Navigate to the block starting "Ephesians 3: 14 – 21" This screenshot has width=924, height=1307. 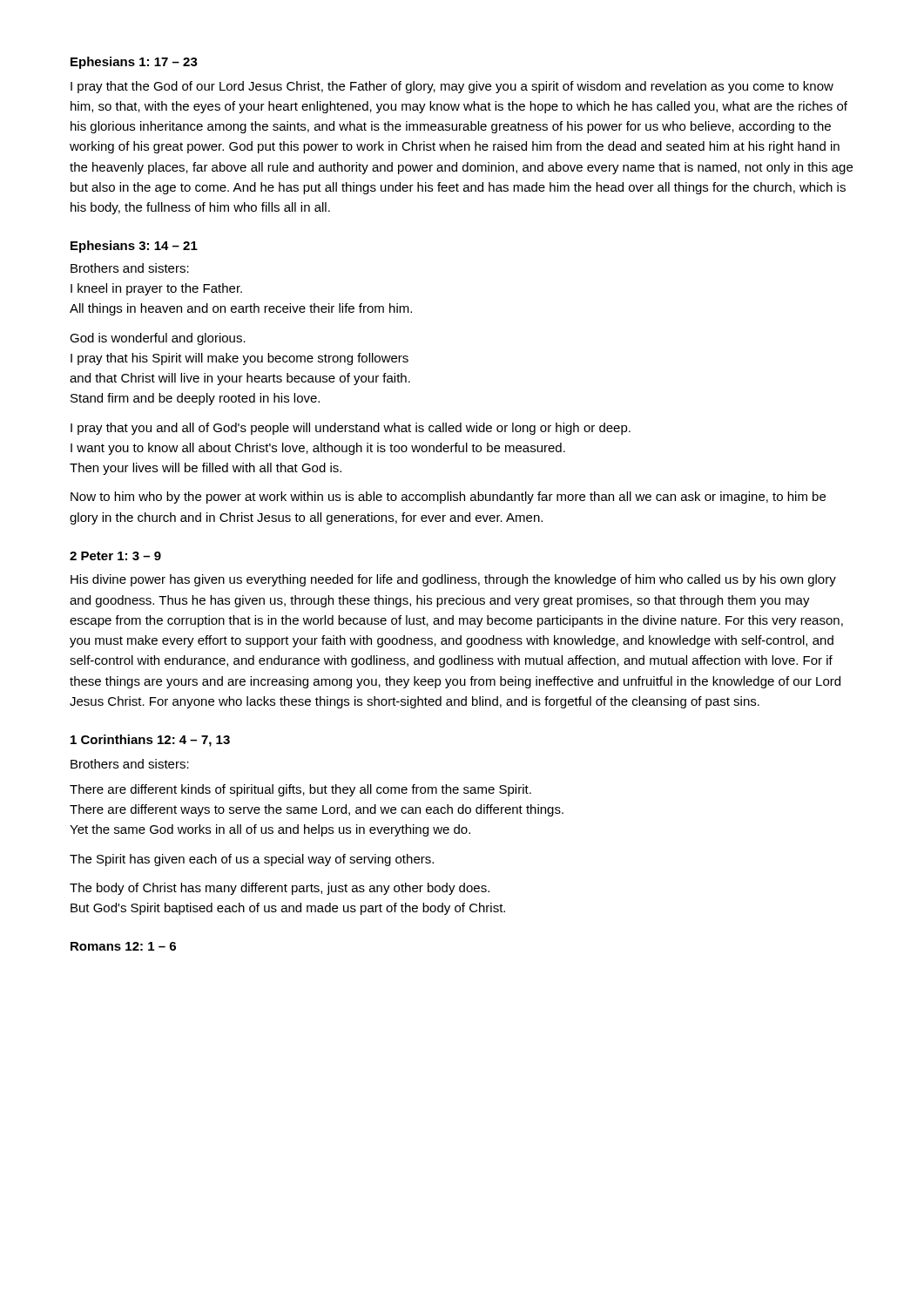coord(134,246)
